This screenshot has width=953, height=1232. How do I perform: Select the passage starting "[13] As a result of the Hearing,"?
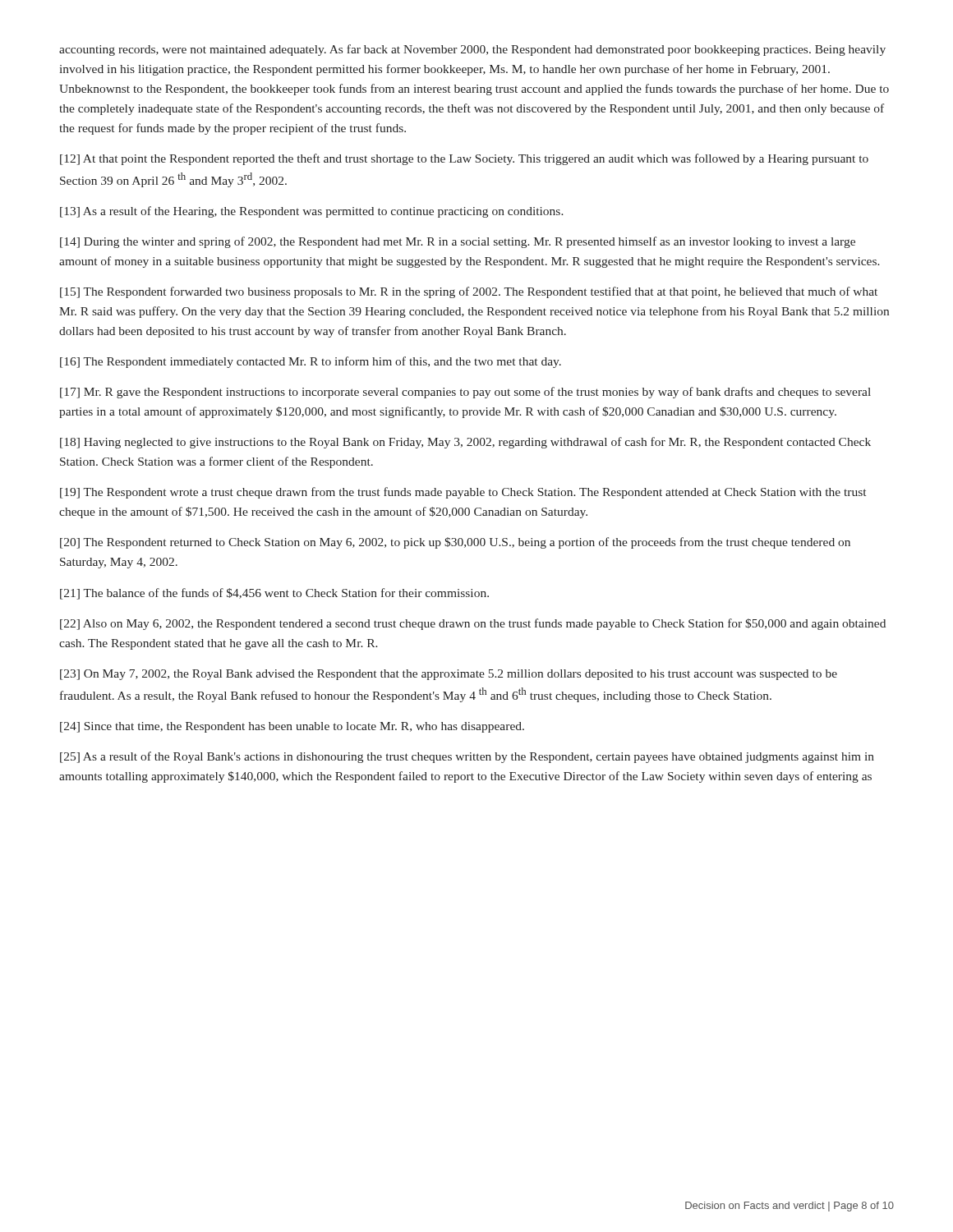476,211
